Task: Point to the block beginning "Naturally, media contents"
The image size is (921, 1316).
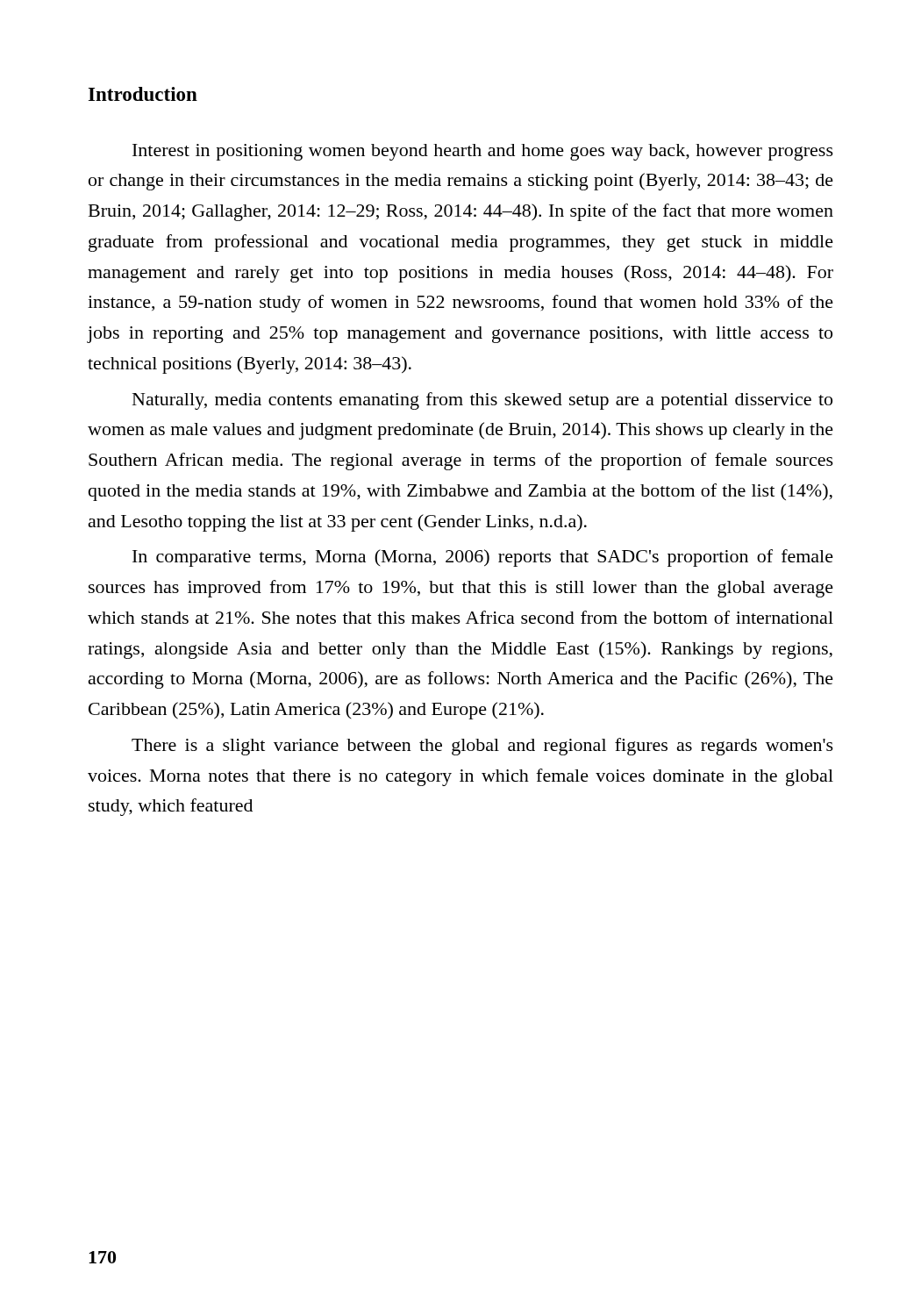Action: tap(460, 459)
